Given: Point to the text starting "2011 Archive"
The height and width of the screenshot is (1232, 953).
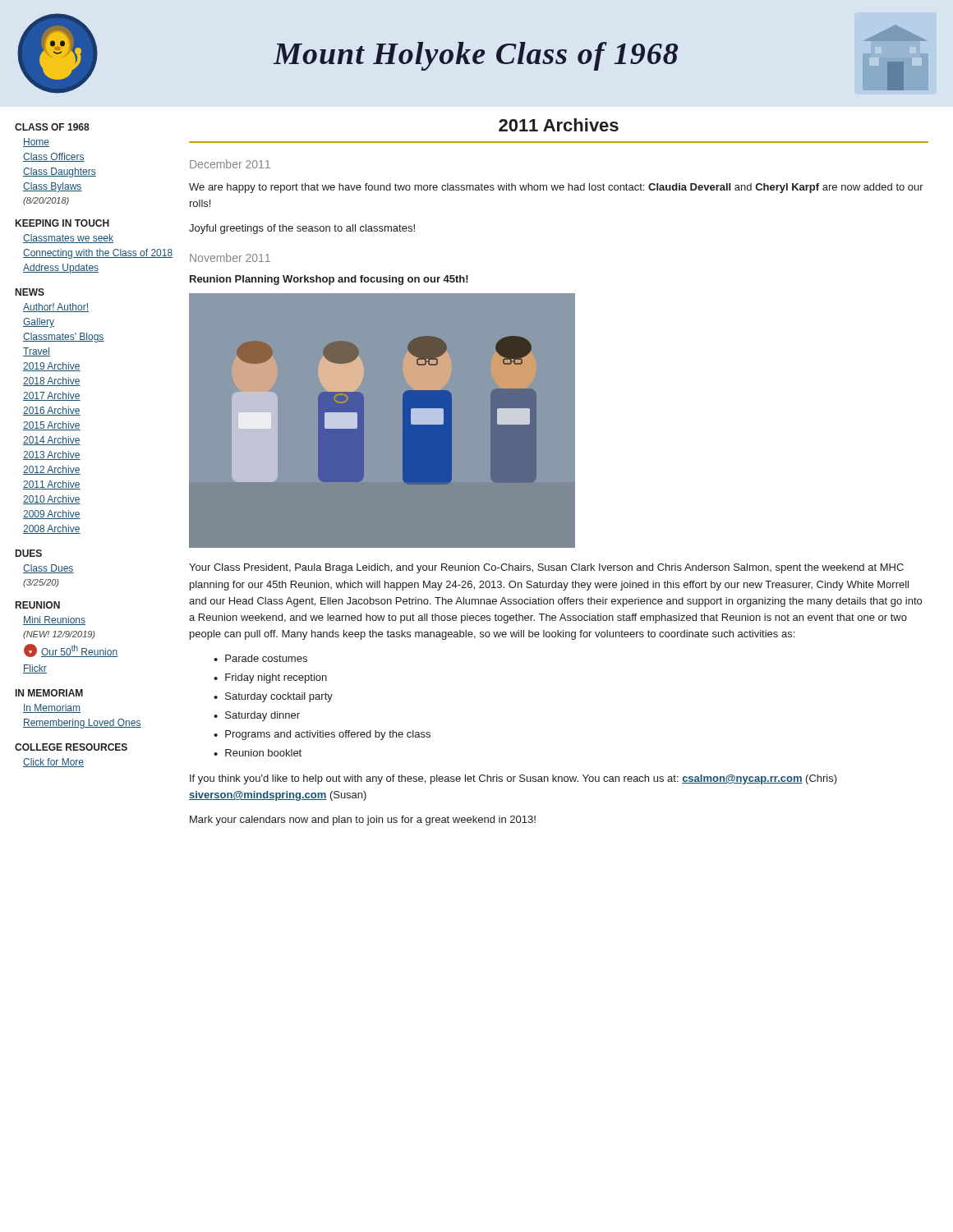Looking at the screenshot, I should [52, 485].
